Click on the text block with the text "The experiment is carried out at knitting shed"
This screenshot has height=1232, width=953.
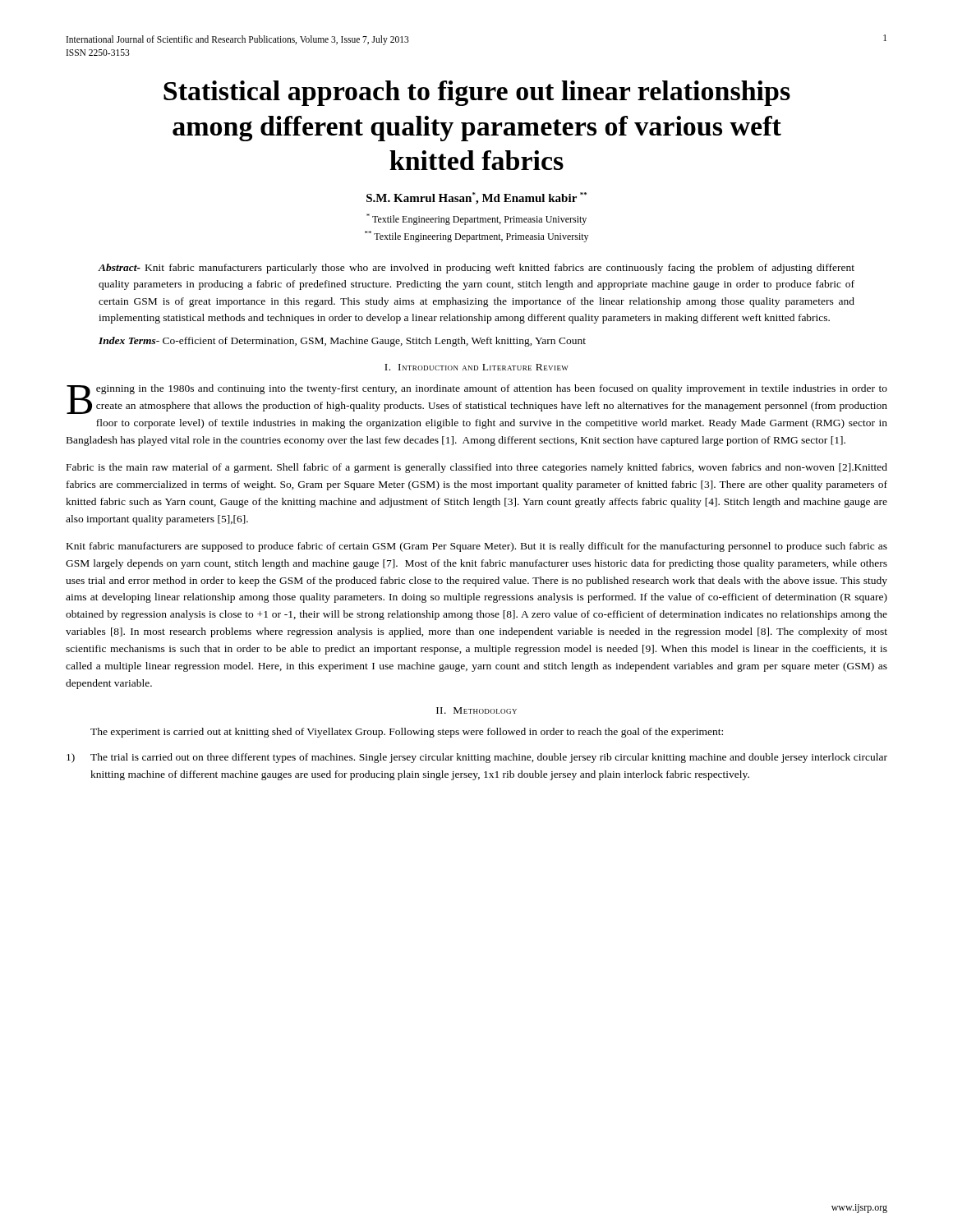(x=407, y=731)
